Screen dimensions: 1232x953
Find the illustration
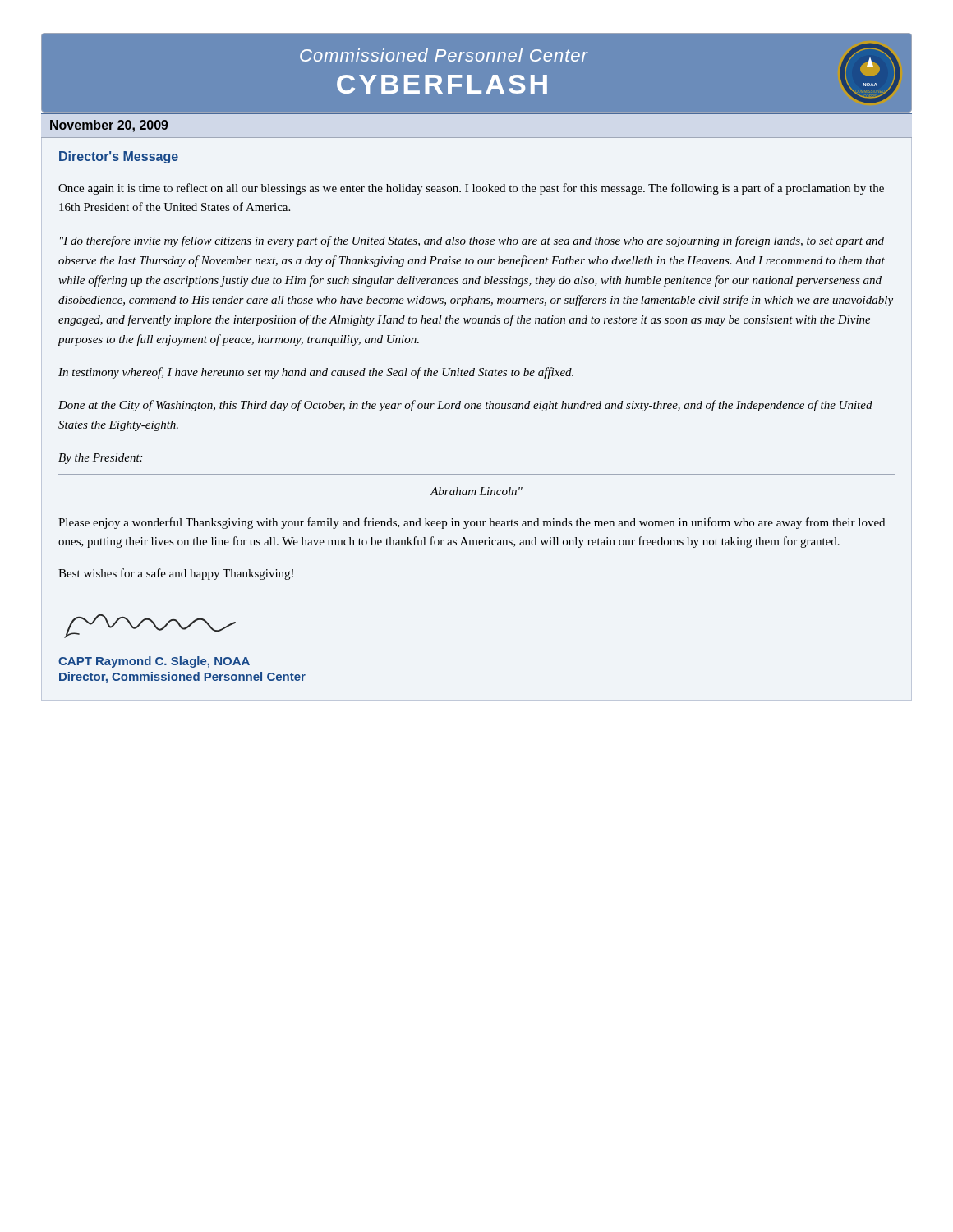point(476,624)
